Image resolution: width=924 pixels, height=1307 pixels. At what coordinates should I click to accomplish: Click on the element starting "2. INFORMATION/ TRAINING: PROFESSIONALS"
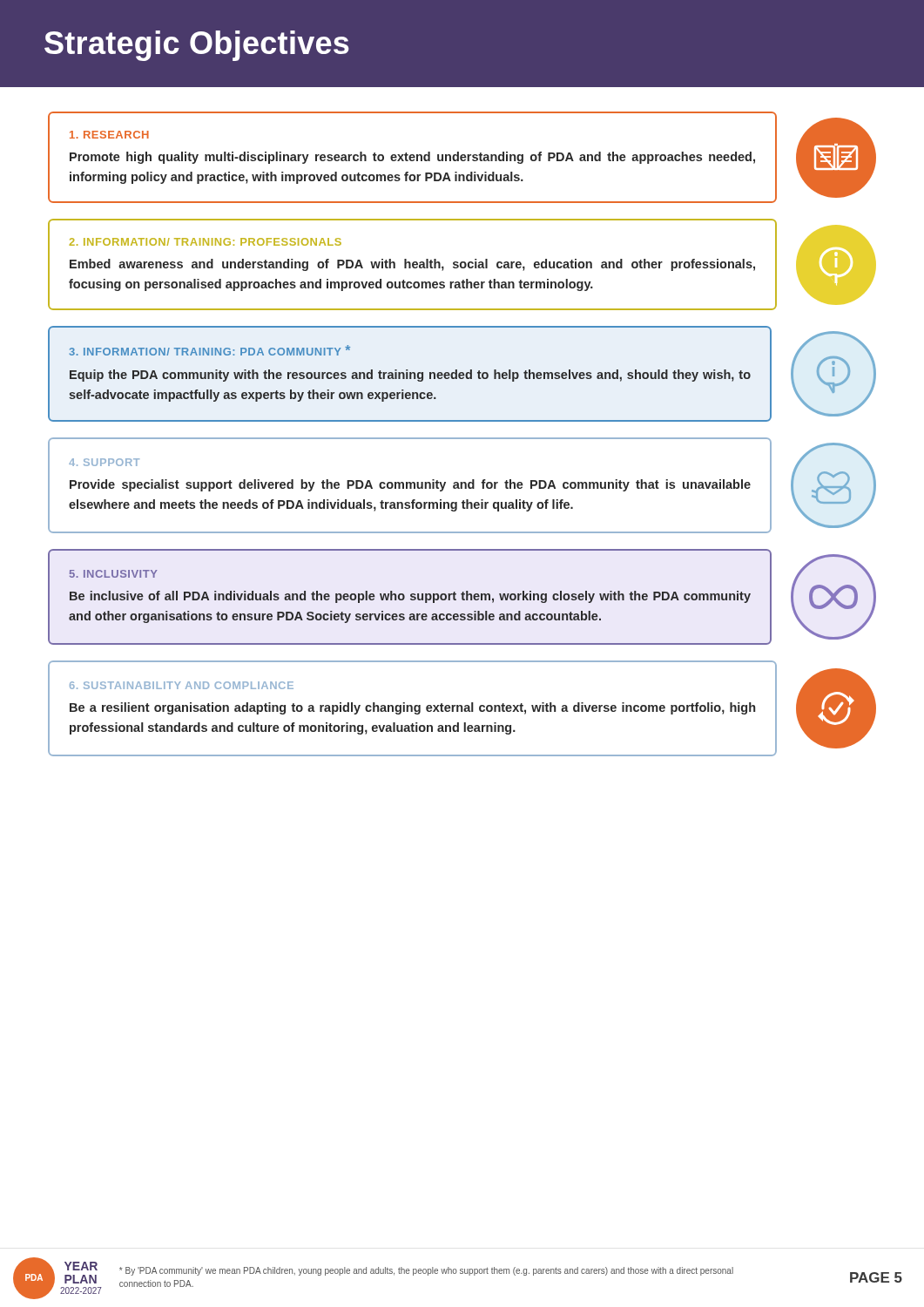click(205, 242)
